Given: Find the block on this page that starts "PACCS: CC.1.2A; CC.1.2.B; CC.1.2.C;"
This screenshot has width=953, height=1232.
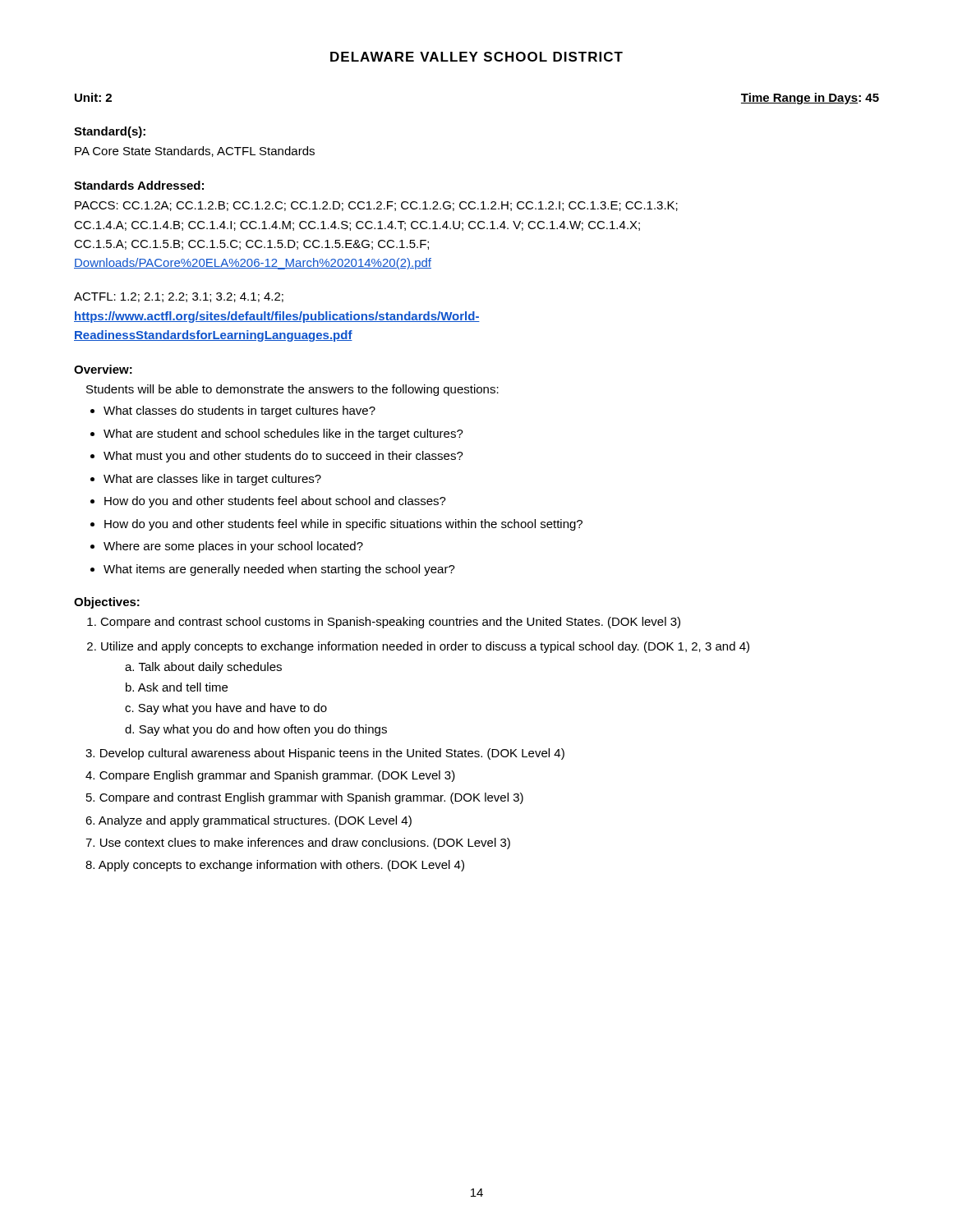Looking at the screenshot, I should [376, 234].
